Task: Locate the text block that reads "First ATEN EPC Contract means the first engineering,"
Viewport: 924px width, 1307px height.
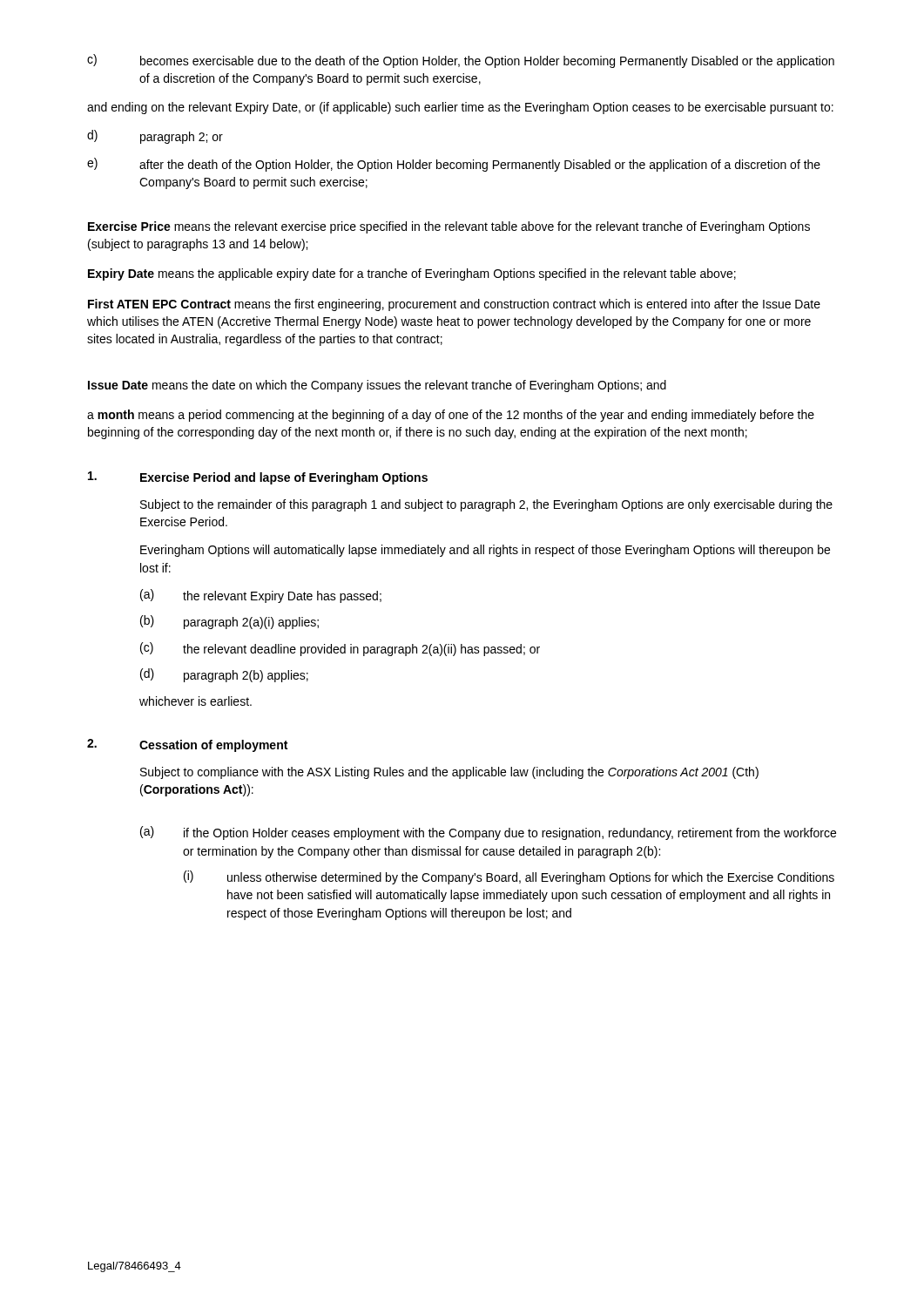Action: click(x=454, y=321)
